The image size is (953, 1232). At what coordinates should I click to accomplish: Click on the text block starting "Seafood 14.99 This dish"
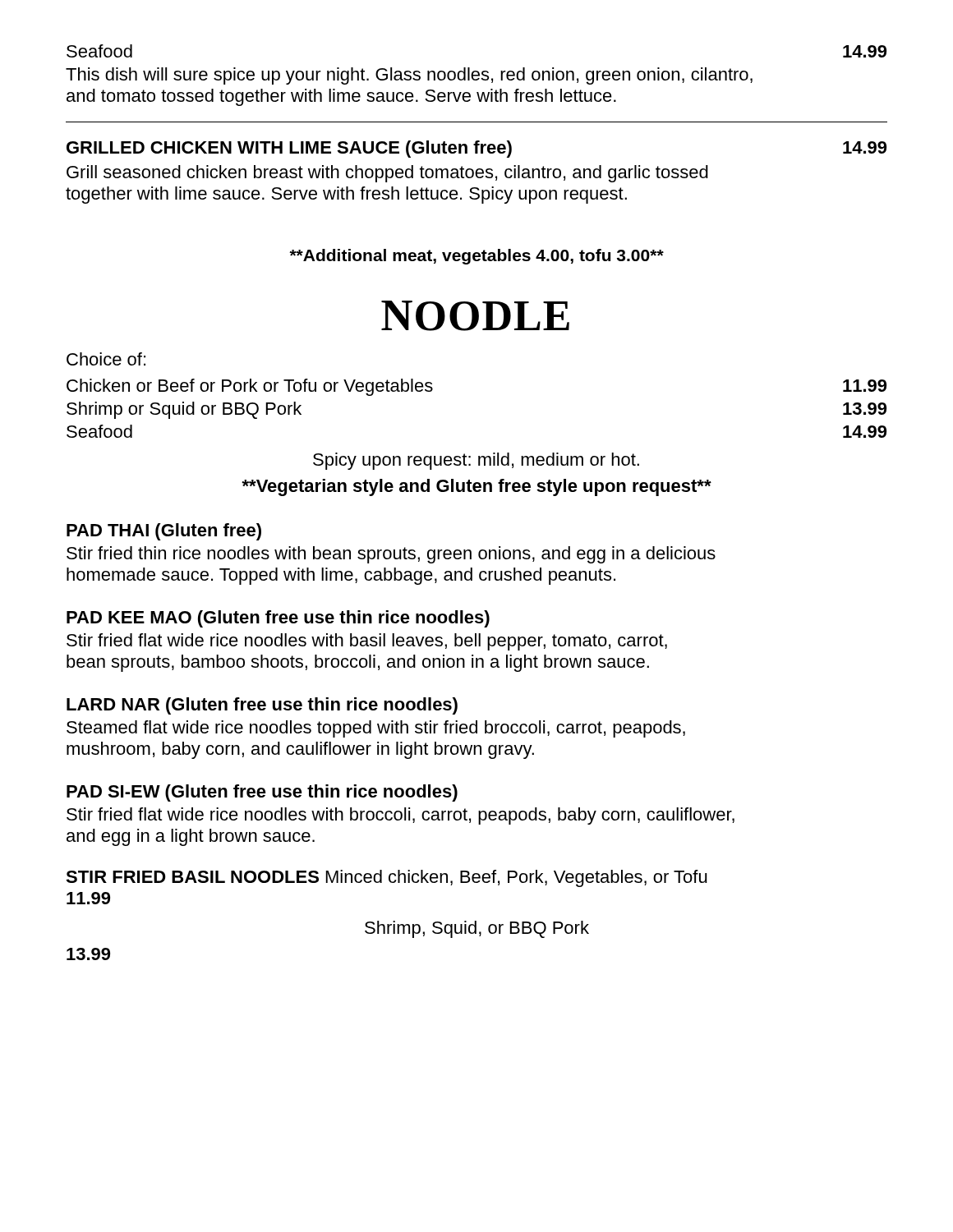point(476,74)
